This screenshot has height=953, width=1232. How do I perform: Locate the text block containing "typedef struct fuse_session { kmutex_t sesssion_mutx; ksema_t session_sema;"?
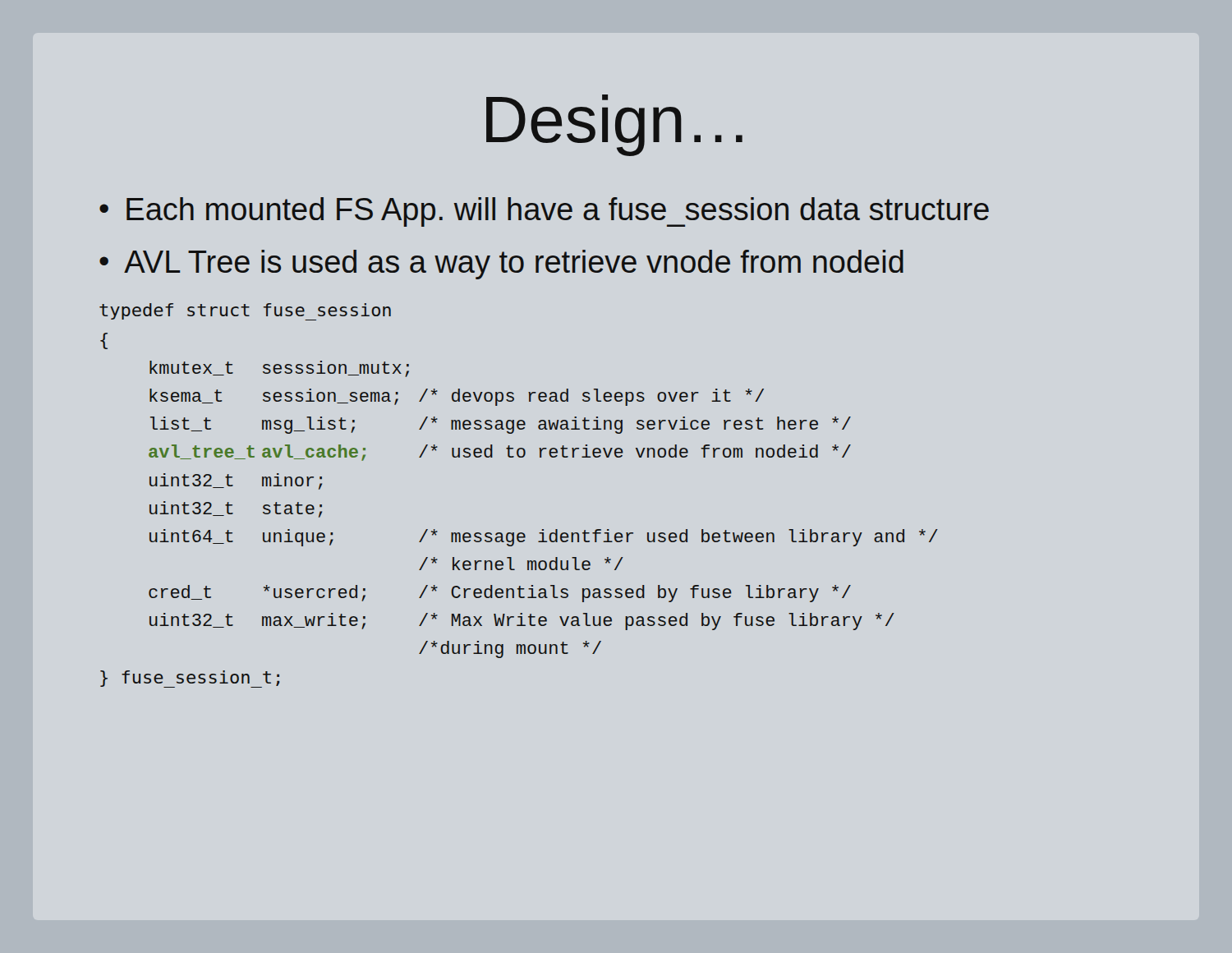coord(245,312)
